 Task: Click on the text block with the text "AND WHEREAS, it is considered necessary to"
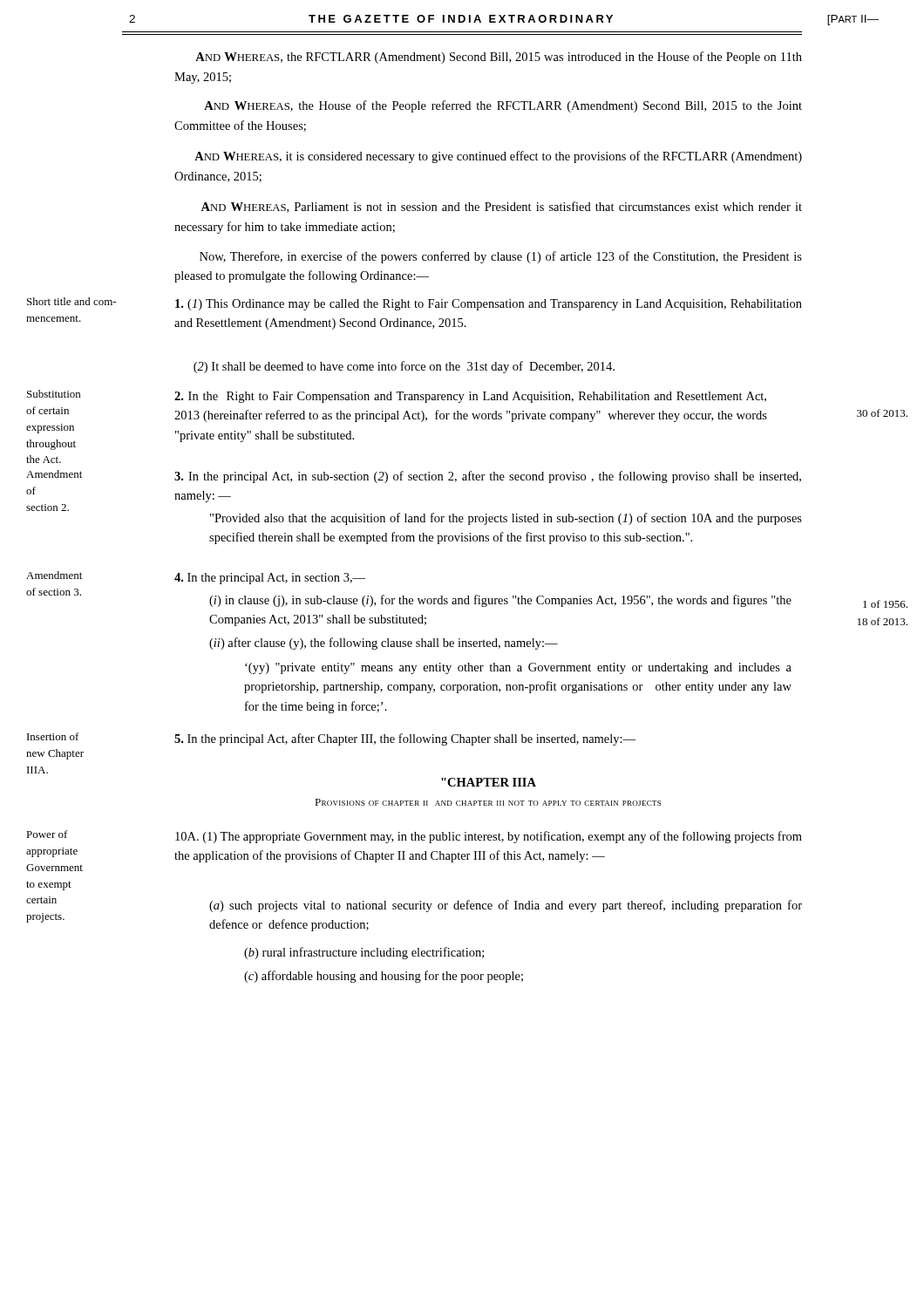(x=488, y=166)
